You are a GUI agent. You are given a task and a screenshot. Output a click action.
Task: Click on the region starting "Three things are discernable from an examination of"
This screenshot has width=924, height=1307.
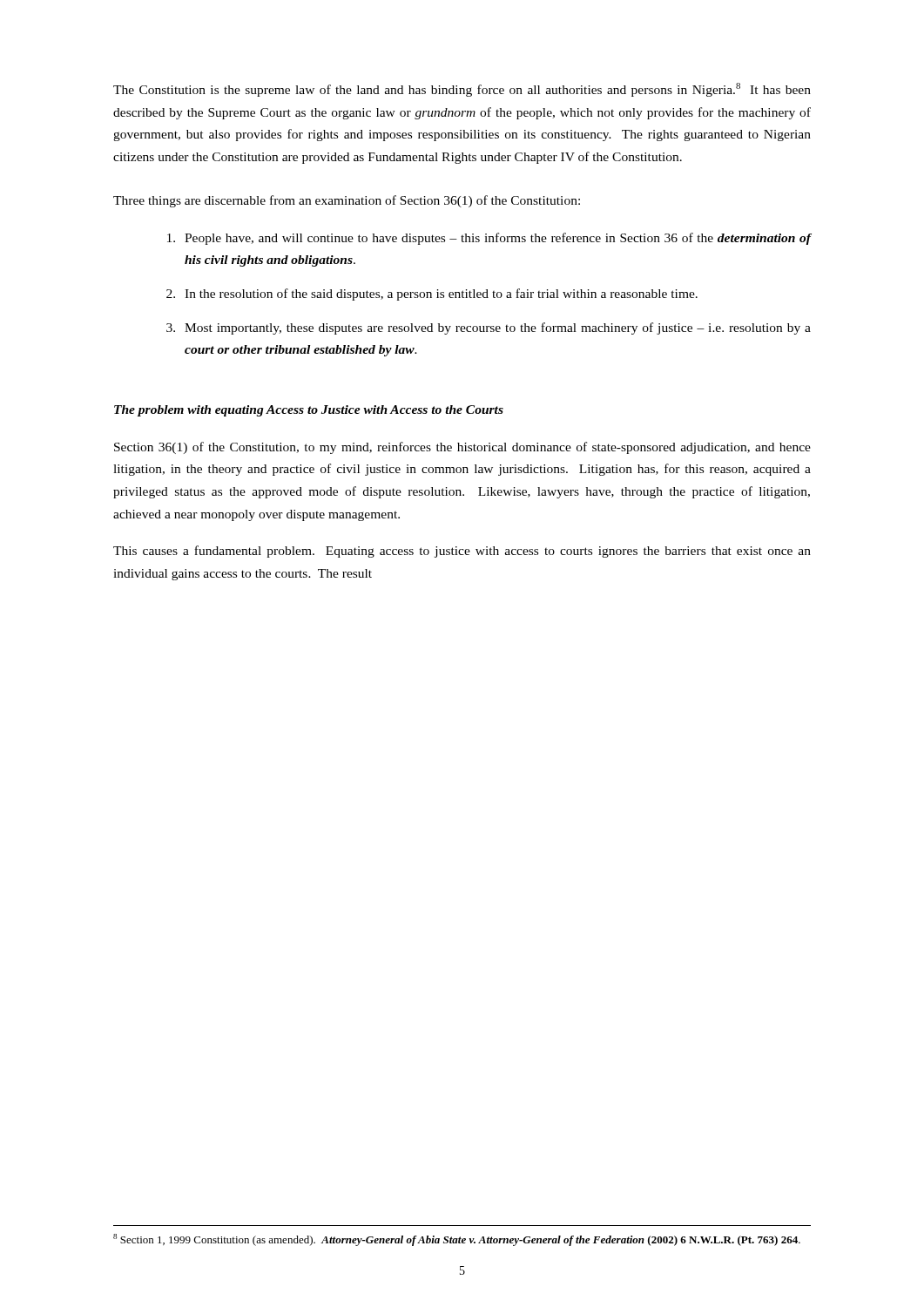pos(347,200)
